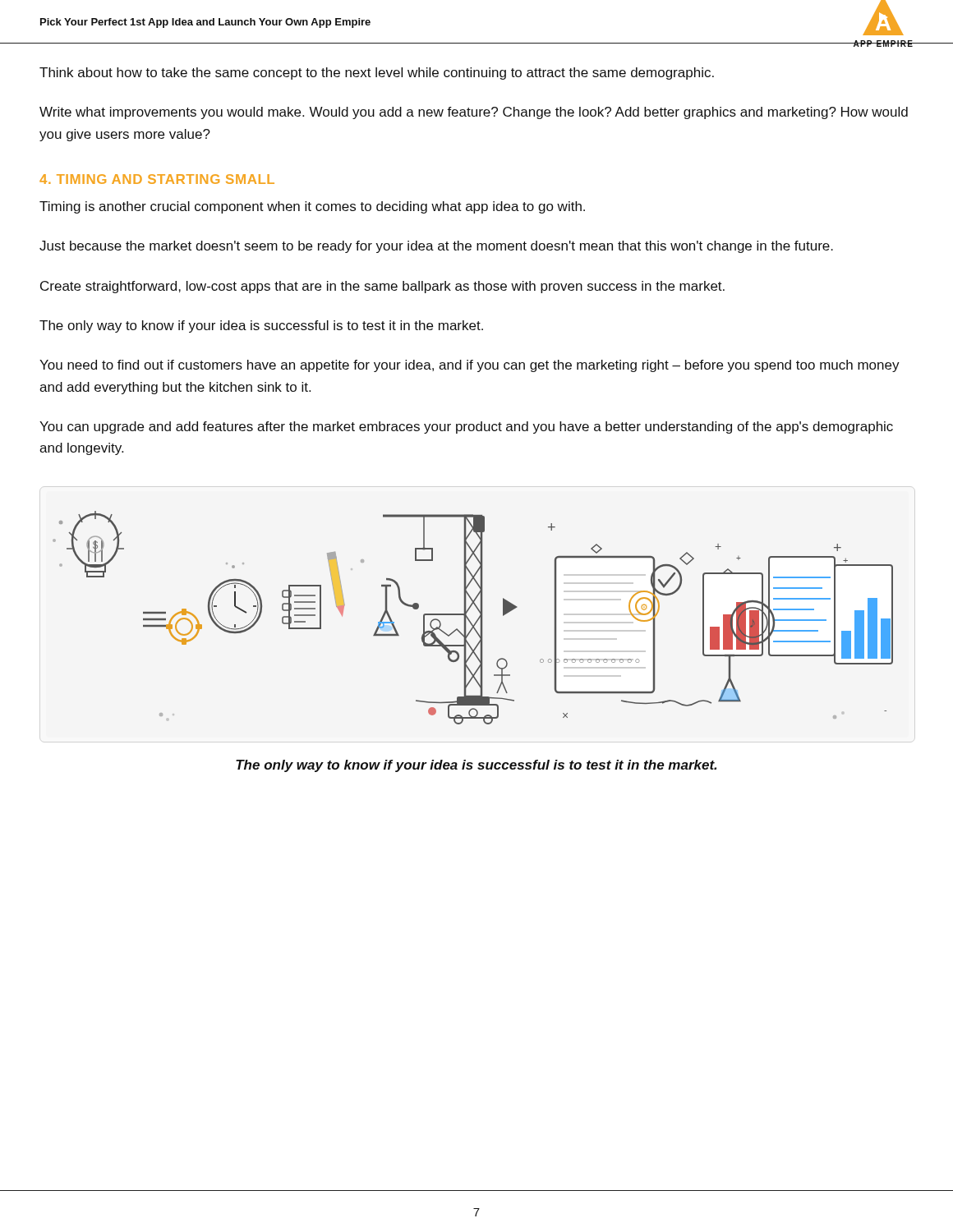Click on the text block with the text "Timing is another crucial component when it"
Viewport: 953px width, 1232px height.
313,207
